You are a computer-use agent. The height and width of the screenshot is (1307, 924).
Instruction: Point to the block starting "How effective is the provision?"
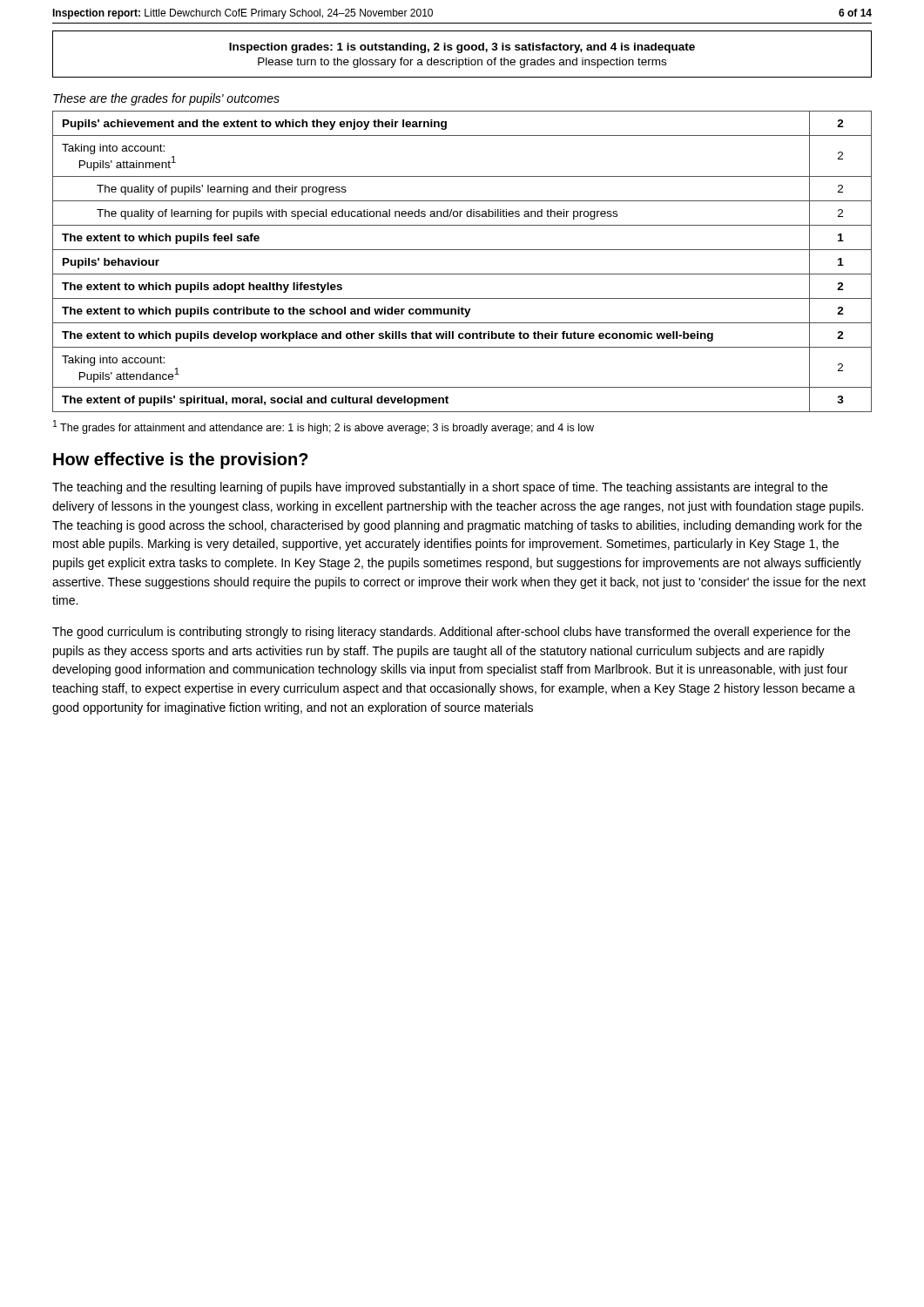point(181,459)
